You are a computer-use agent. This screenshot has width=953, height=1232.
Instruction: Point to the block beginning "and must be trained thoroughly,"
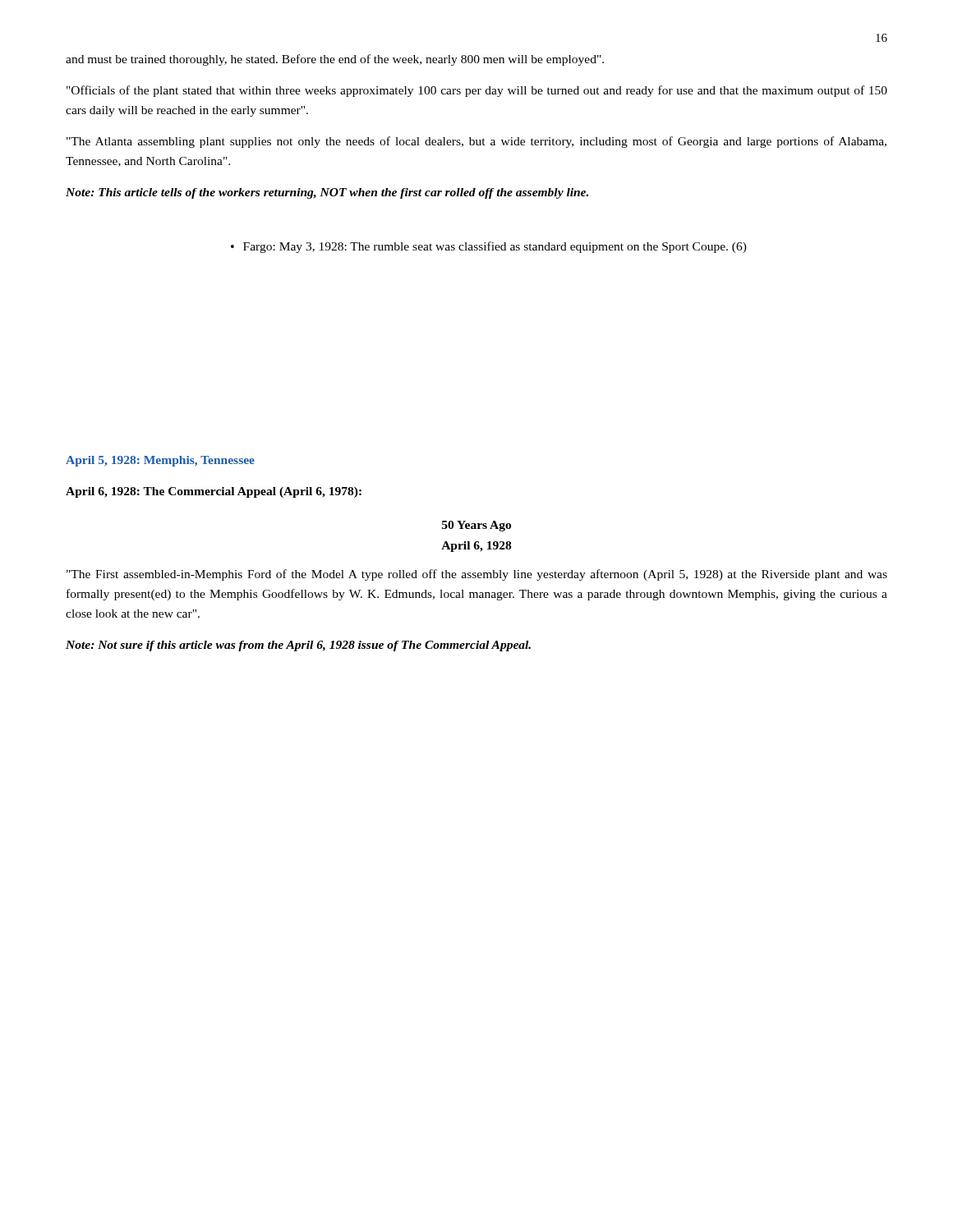335,59
